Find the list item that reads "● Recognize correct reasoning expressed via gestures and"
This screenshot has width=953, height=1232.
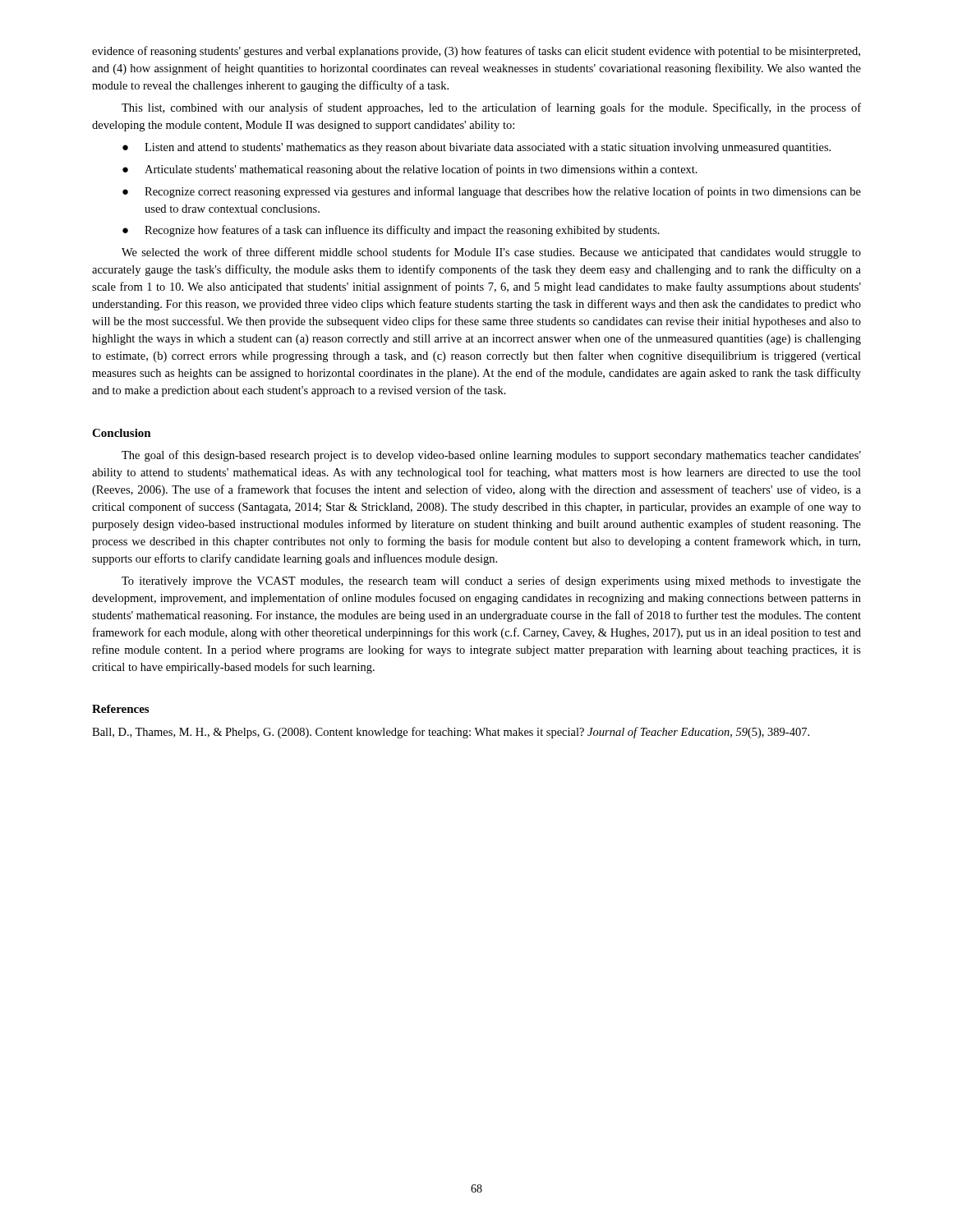[491, 200]
